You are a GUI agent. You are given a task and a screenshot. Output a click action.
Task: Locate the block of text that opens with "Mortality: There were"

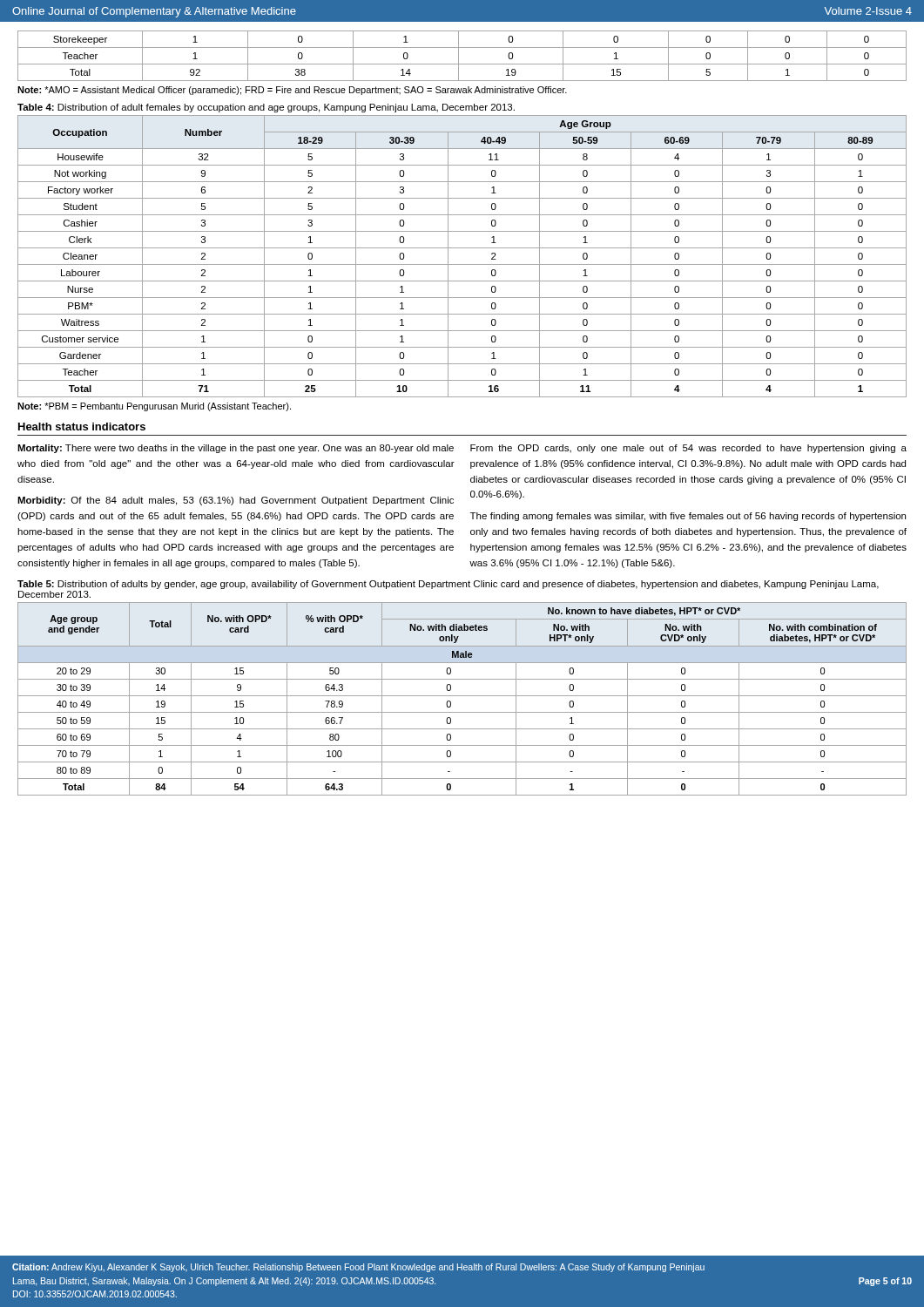point(236,506)
